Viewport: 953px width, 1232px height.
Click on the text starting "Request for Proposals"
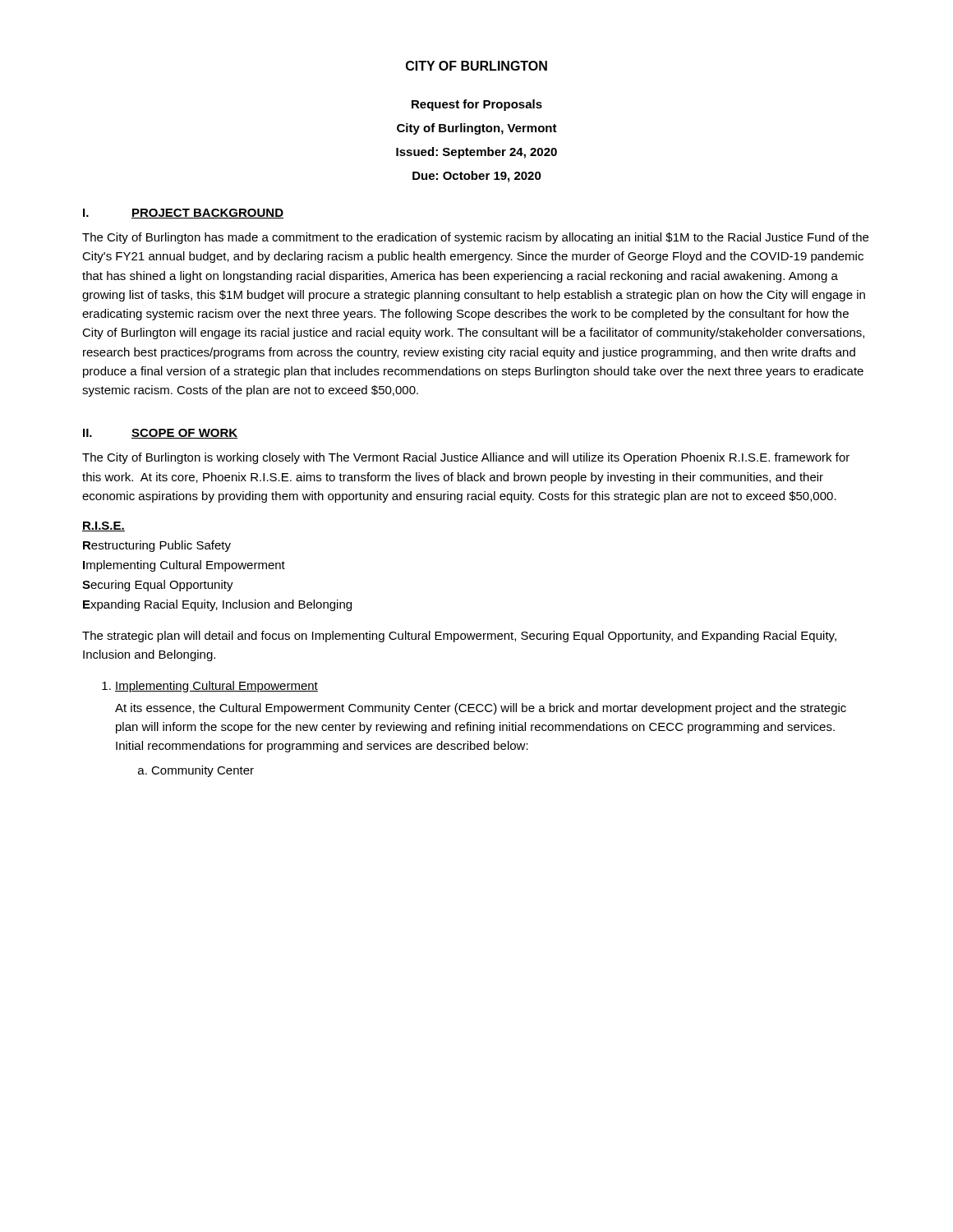click(x=476, y=104)
